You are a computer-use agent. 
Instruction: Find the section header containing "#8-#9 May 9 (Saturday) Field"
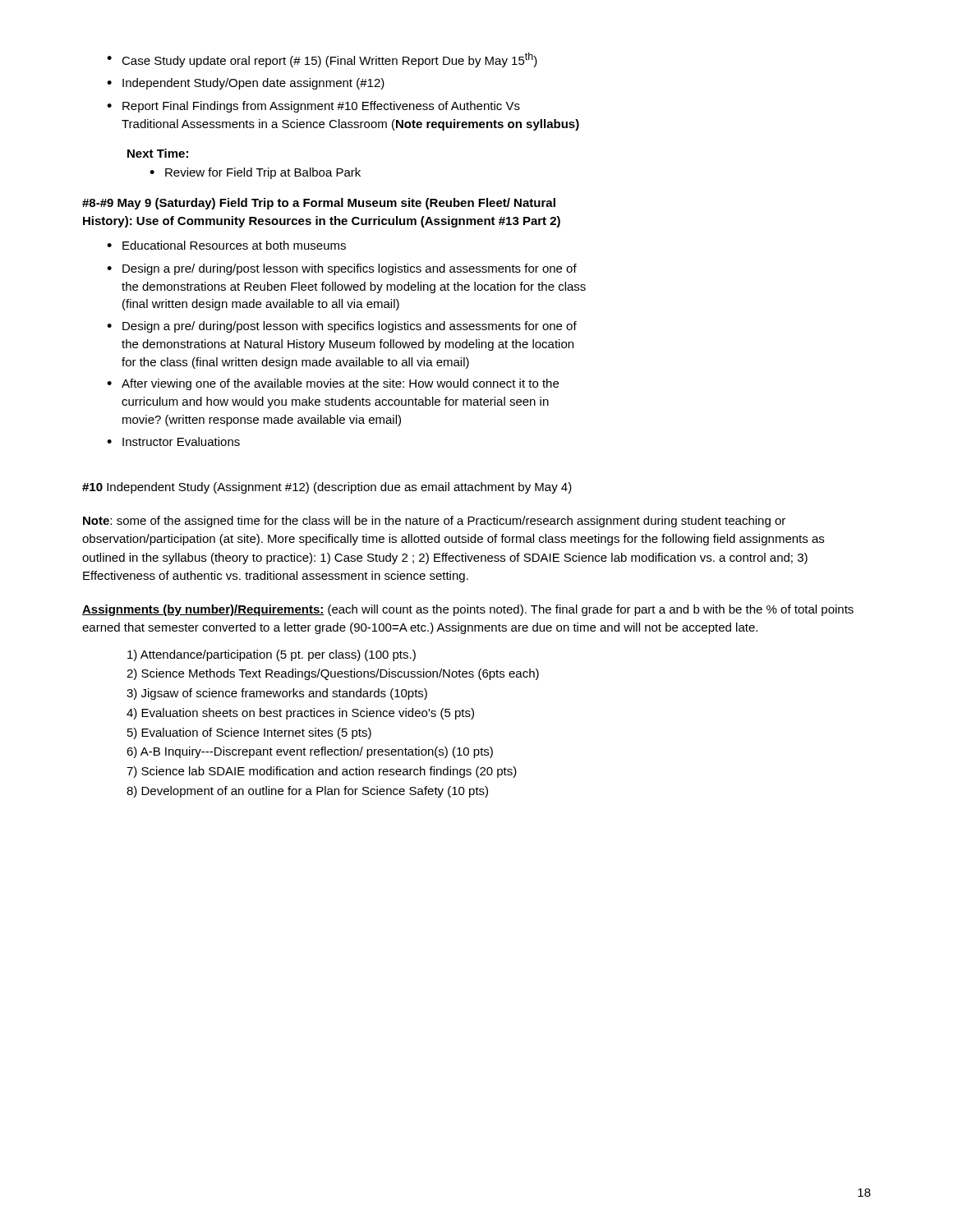[321, 211]
